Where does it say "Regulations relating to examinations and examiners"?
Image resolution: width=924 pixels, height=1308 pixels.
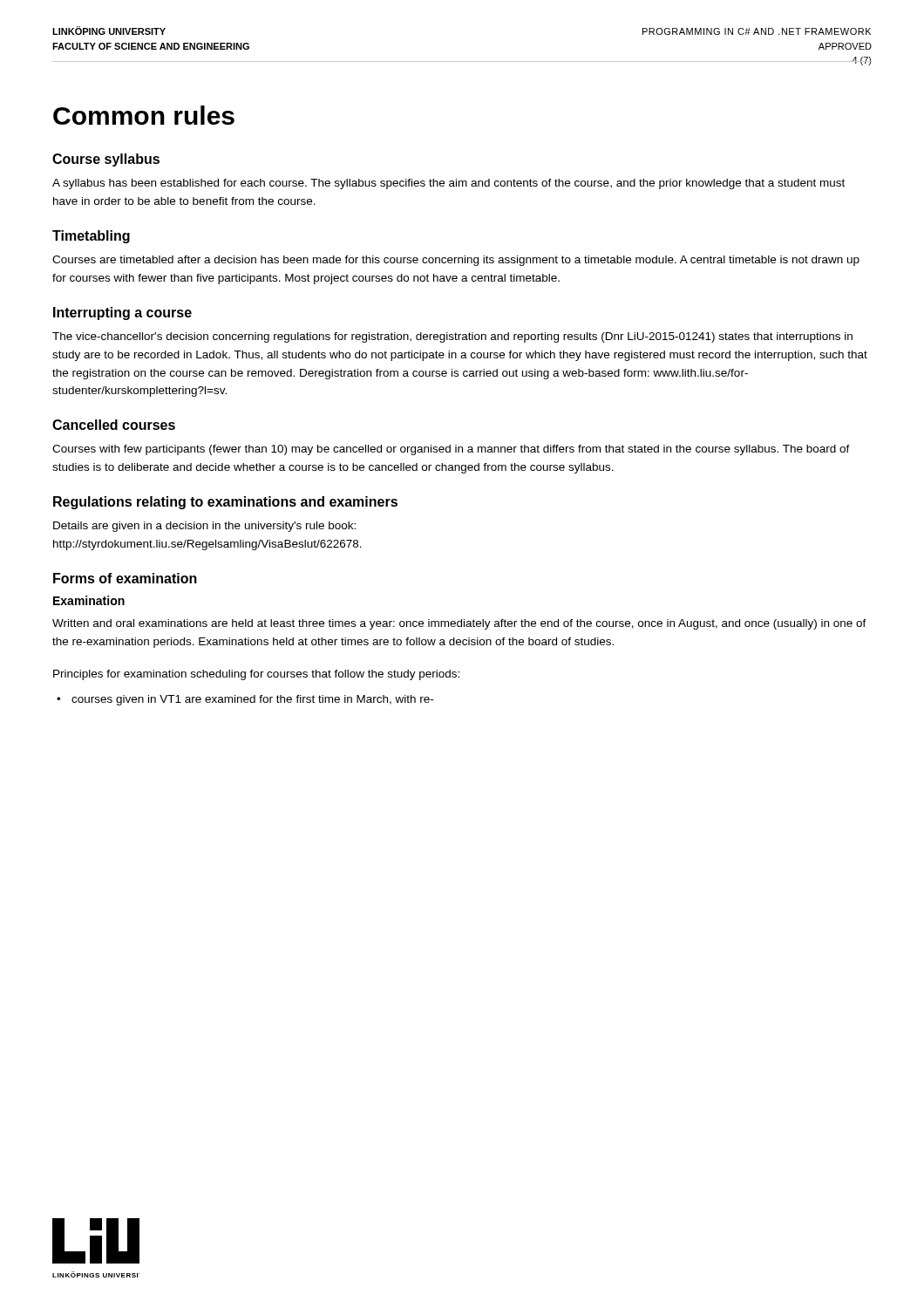coord(225,502)
